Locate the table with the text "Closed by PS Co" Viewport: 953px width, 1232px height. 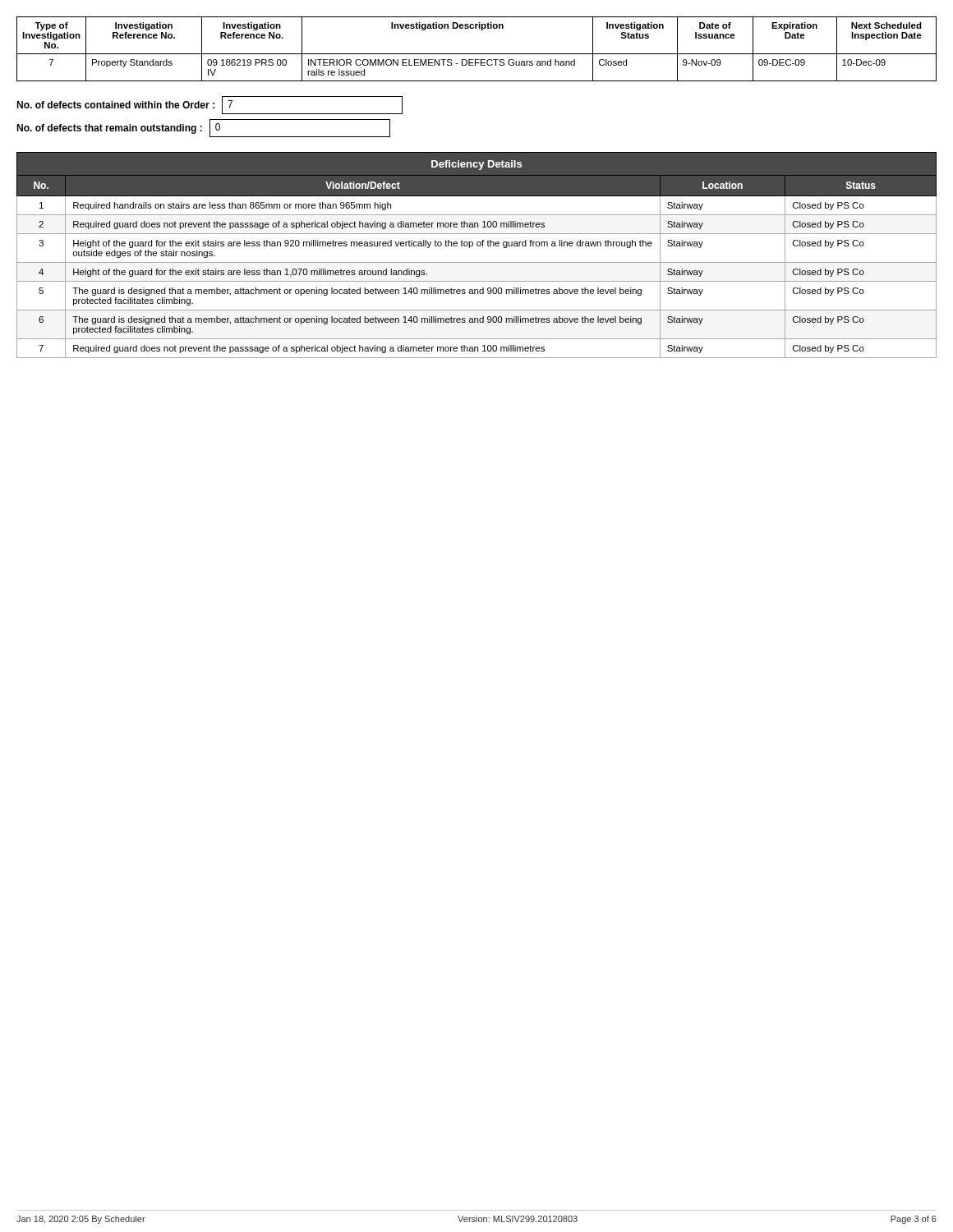(476, 255)
